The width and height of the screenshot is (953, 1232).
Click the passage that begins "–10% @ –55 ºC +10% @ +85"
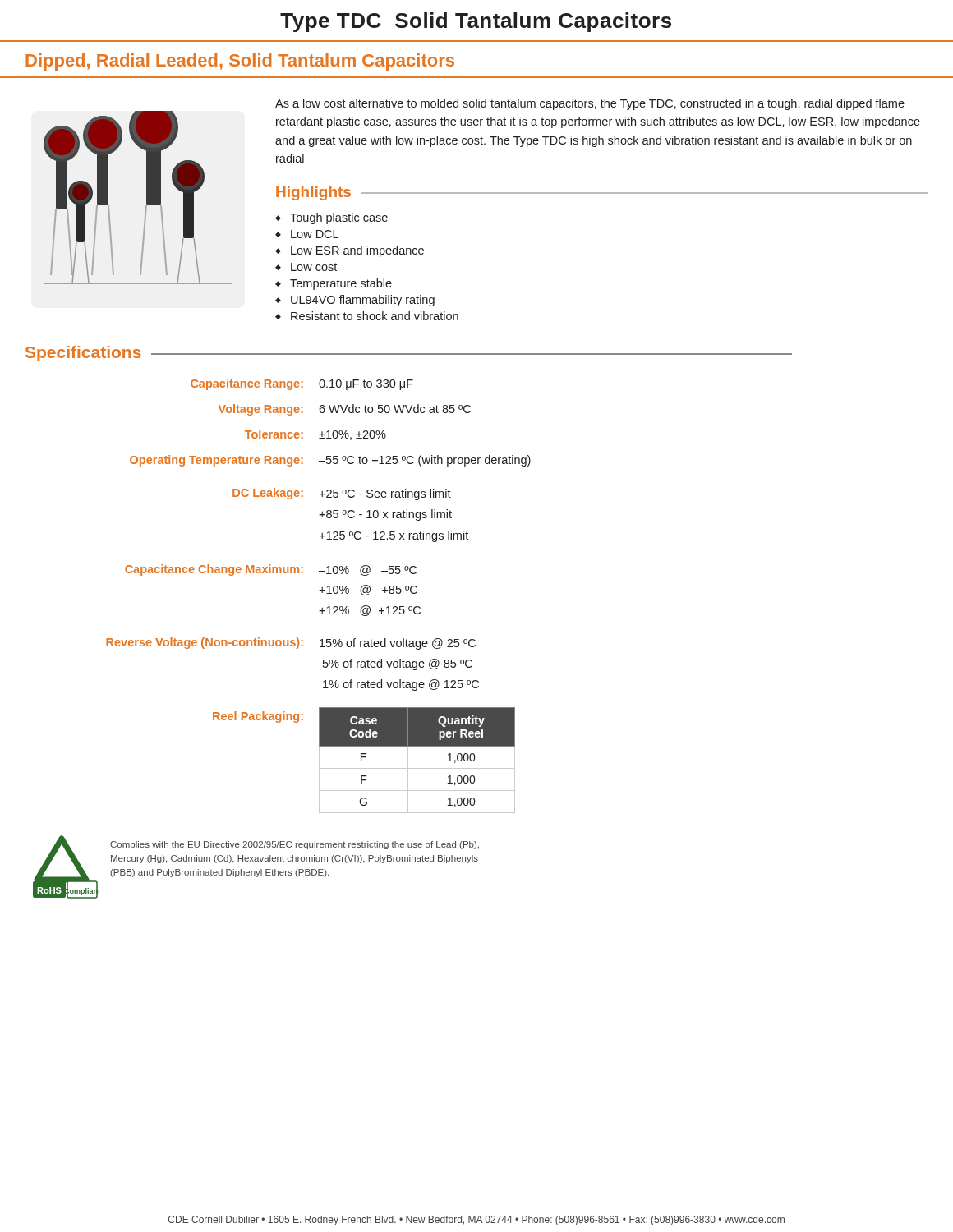[370, 590]
